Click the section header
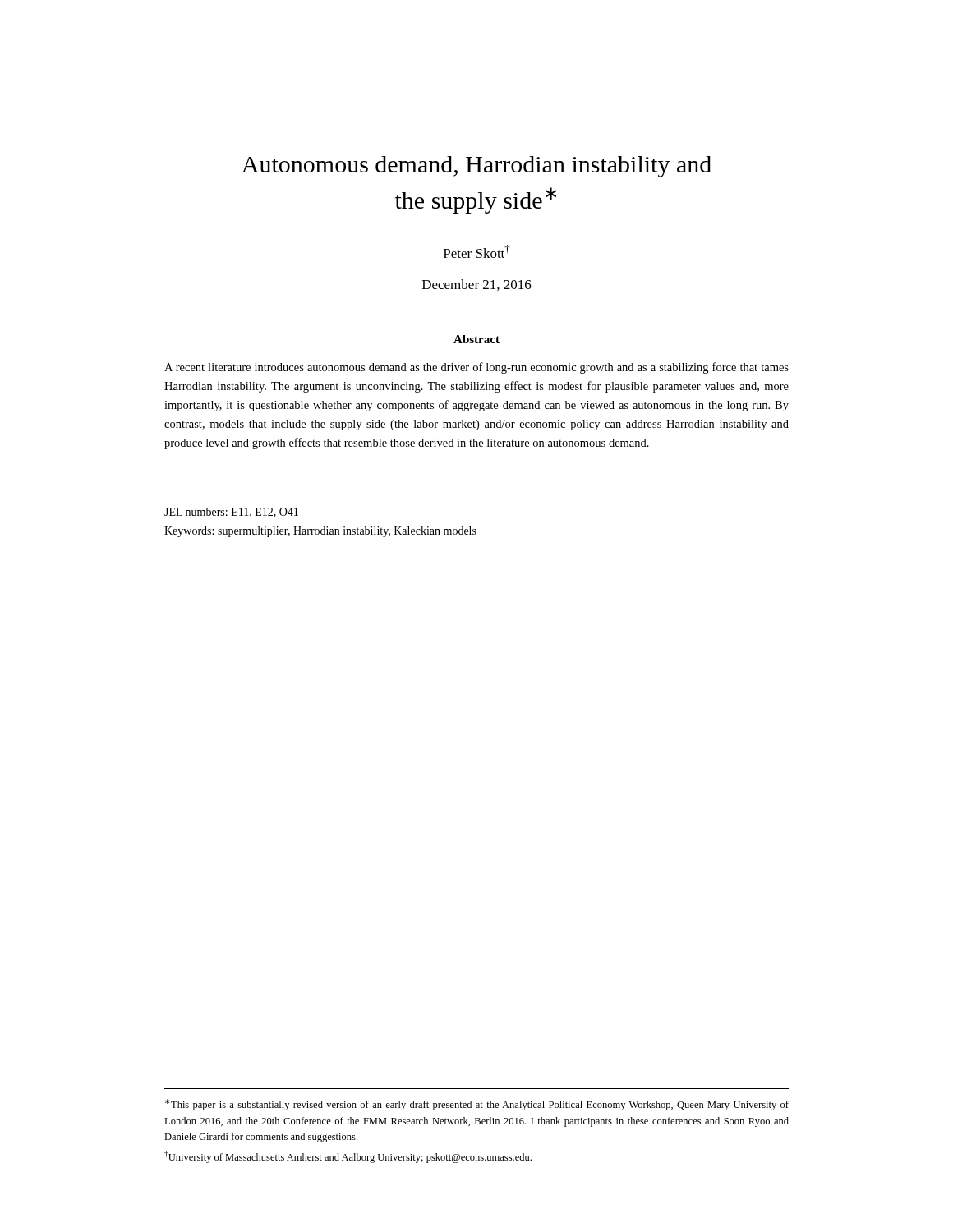 (476, 339)
